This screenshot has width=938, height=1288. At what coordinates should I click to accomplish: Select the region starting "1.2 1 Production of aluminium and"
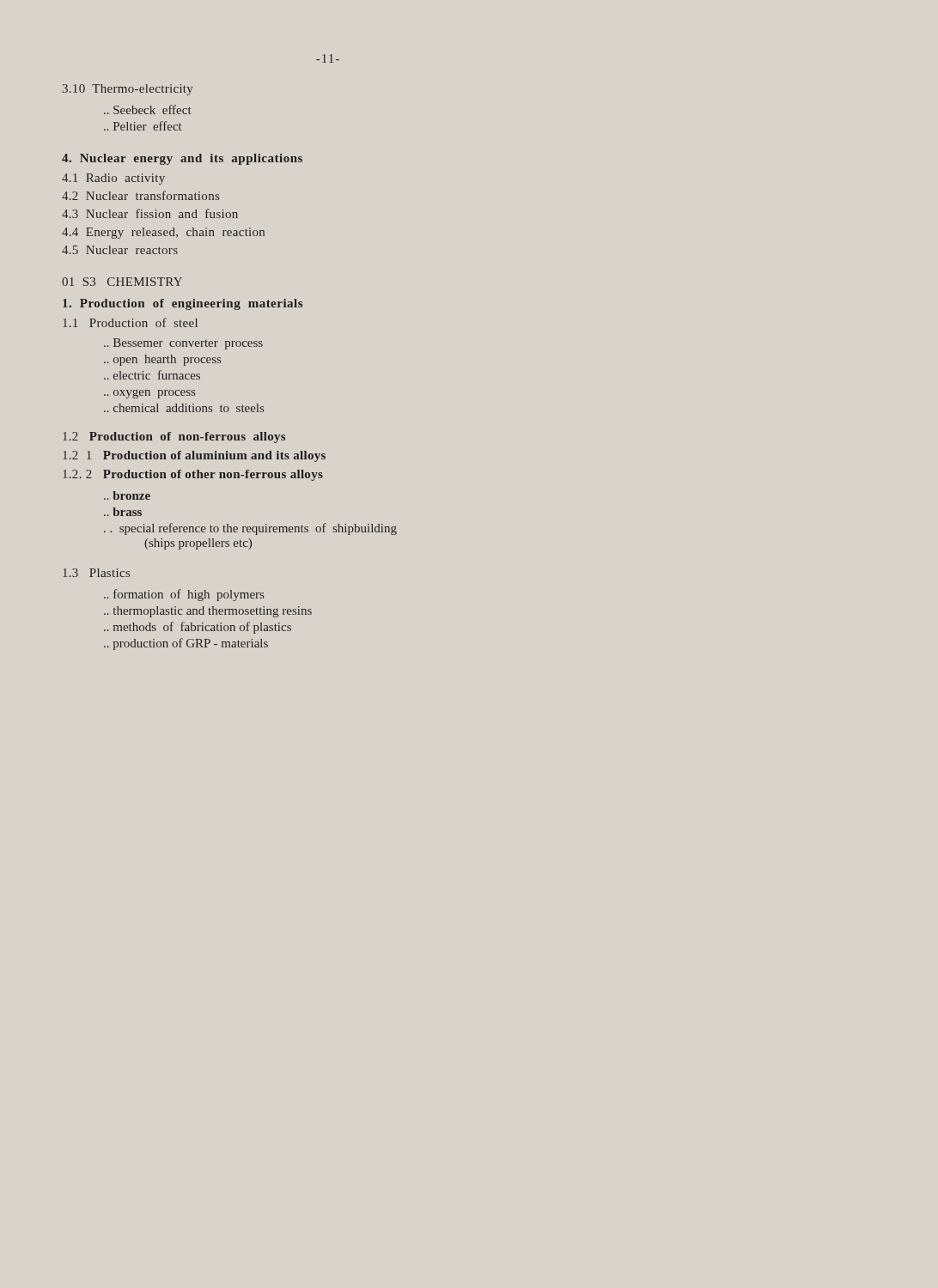pyautogui.click(x=194, y=455)
